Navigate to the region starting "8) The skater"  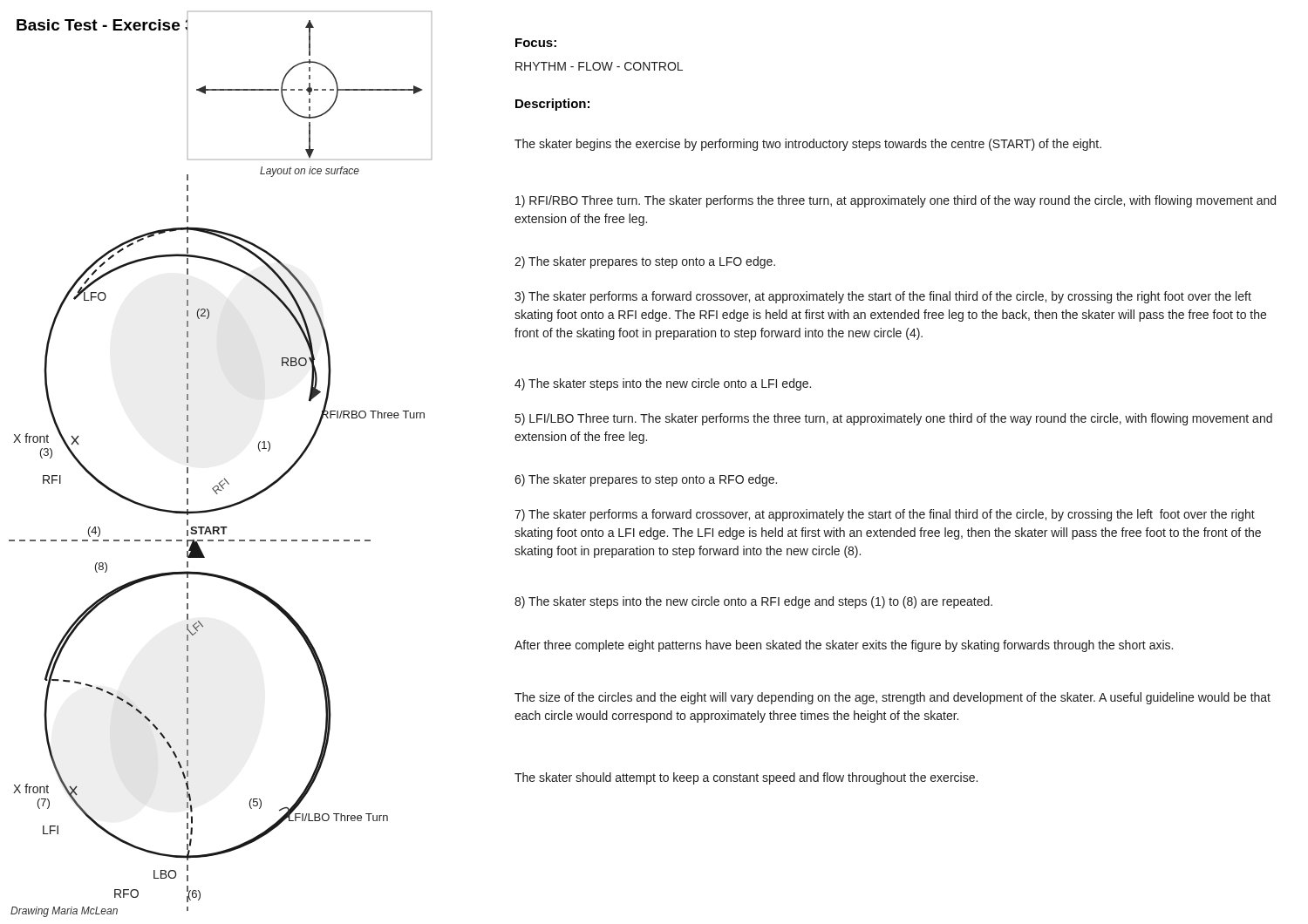point(754,601)
